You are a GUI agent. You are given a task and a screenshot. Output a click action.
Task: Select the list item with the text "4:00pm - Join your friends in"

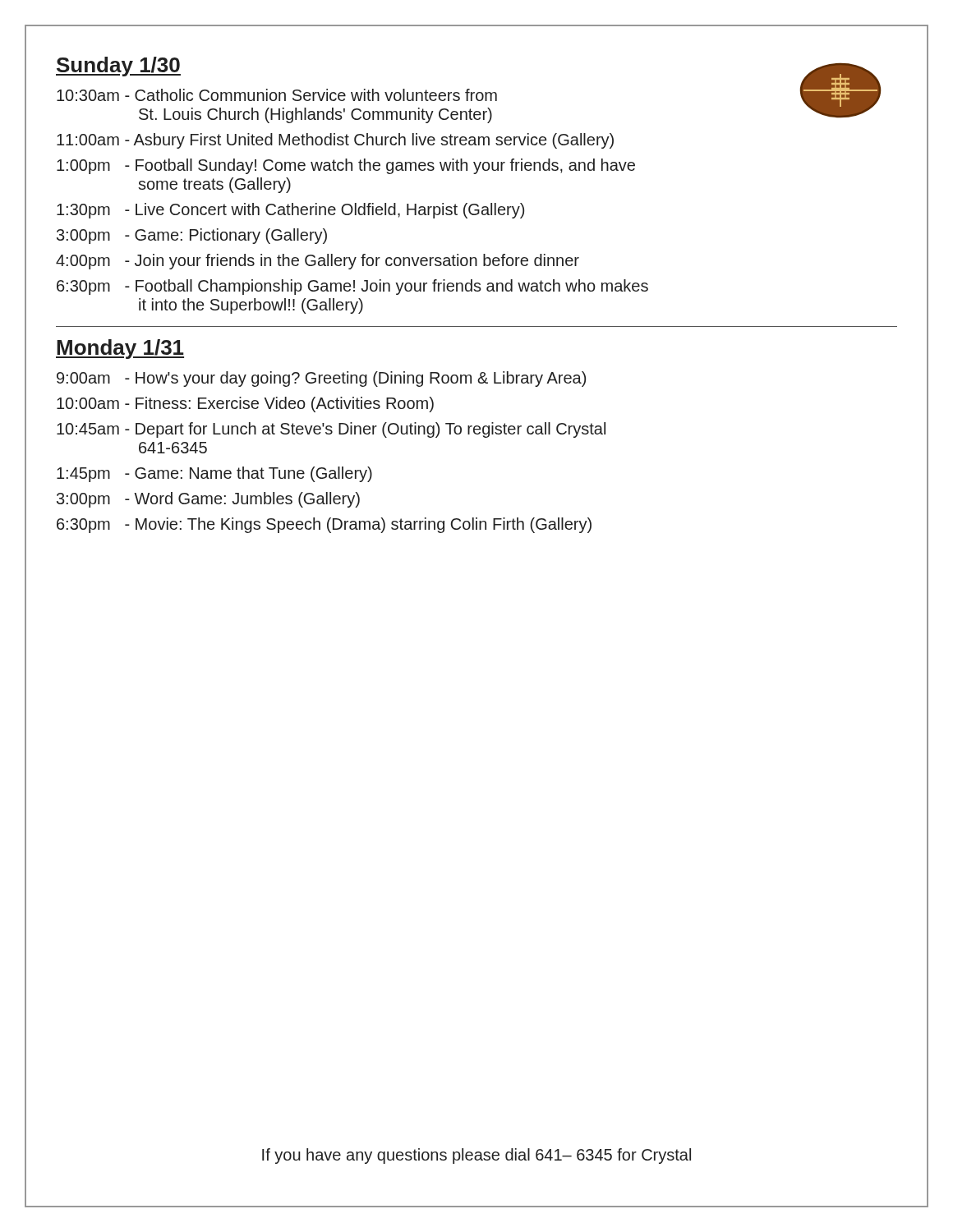click(476, 261)
